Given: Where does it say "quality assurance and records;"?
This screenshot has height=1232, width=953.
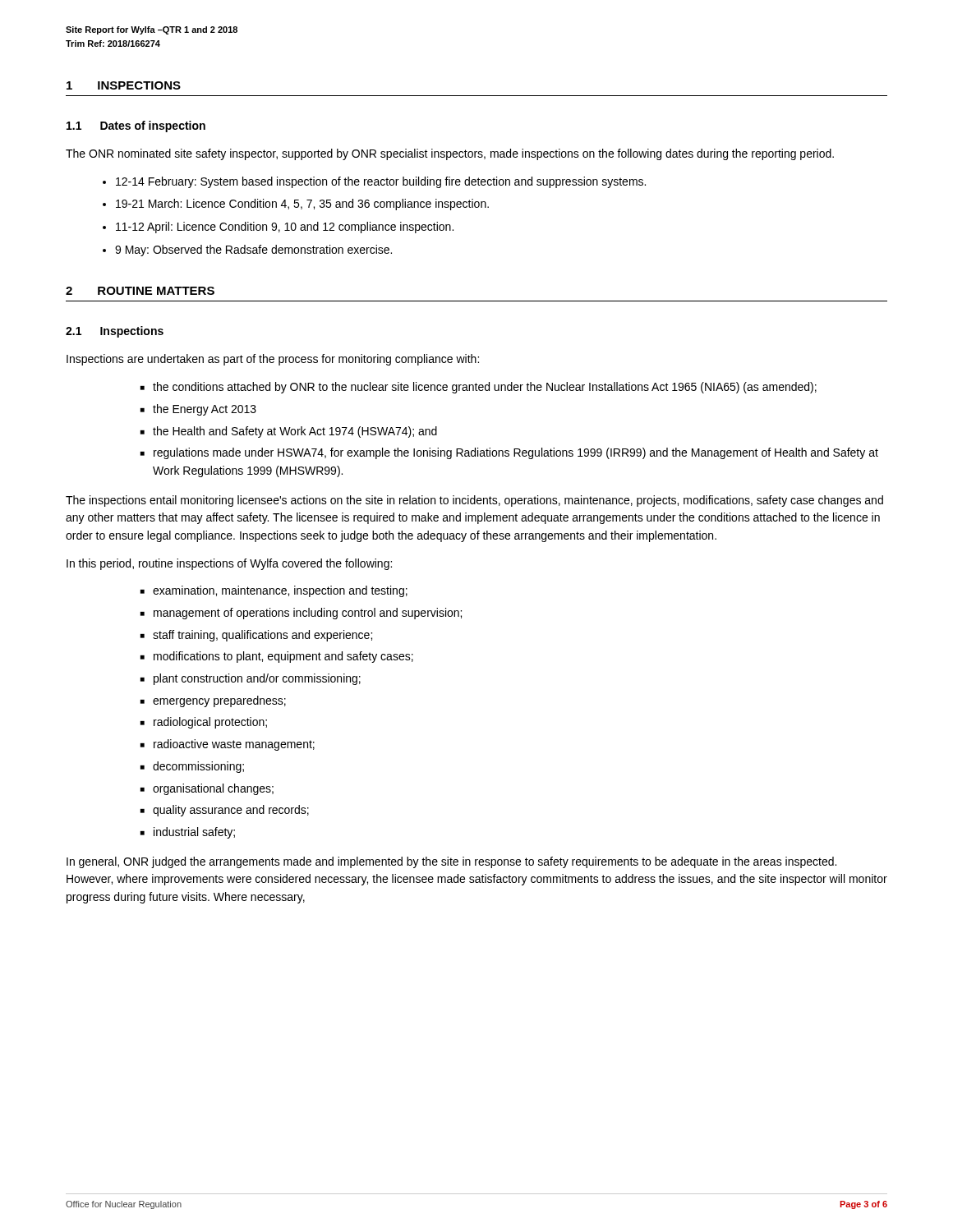Looking at the screenshot, I should click(x=231, y=811).
